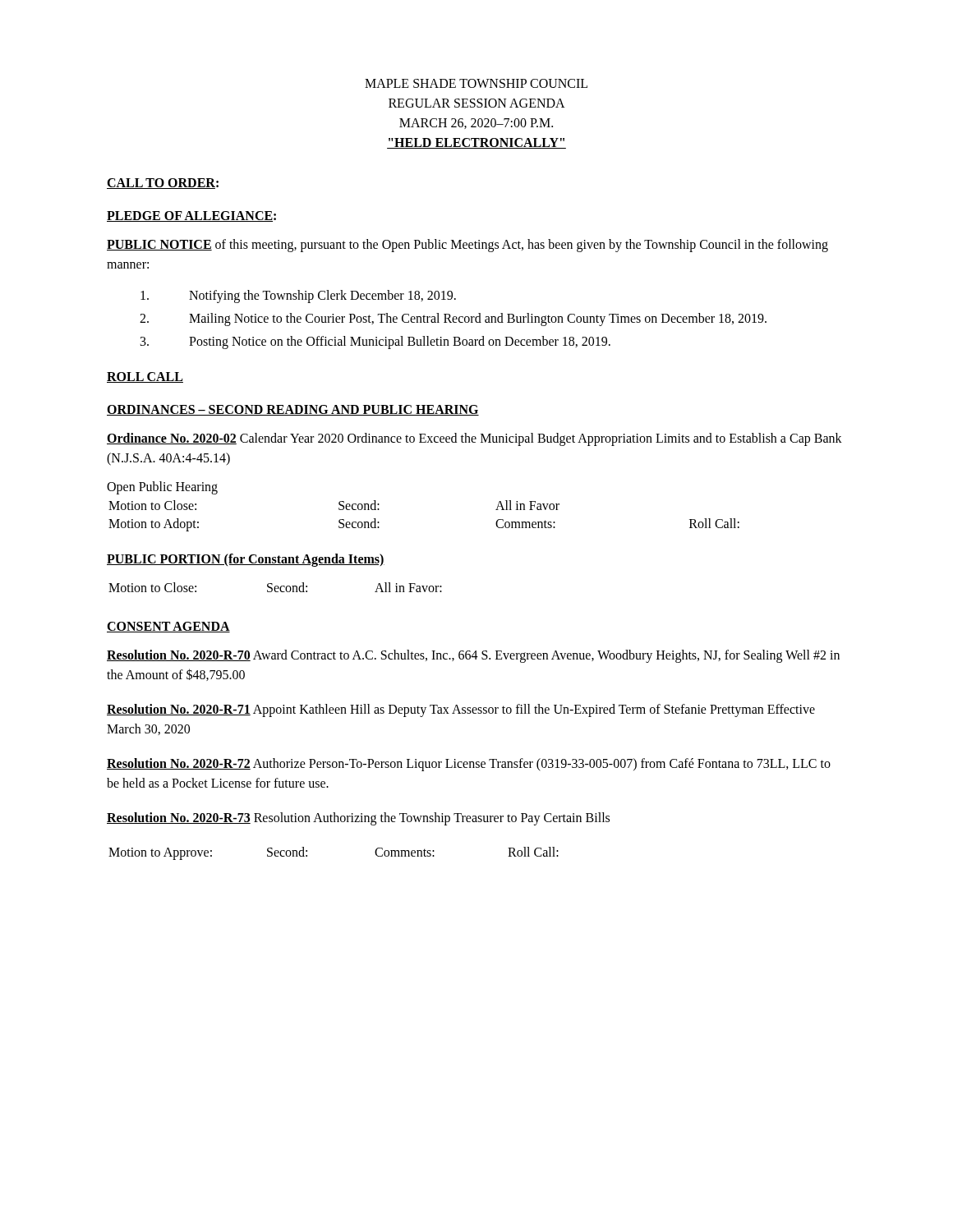Locate the block of text that opens with "Resolution No. 2020-R-73 Resolution"

click(x=359, y=818)
